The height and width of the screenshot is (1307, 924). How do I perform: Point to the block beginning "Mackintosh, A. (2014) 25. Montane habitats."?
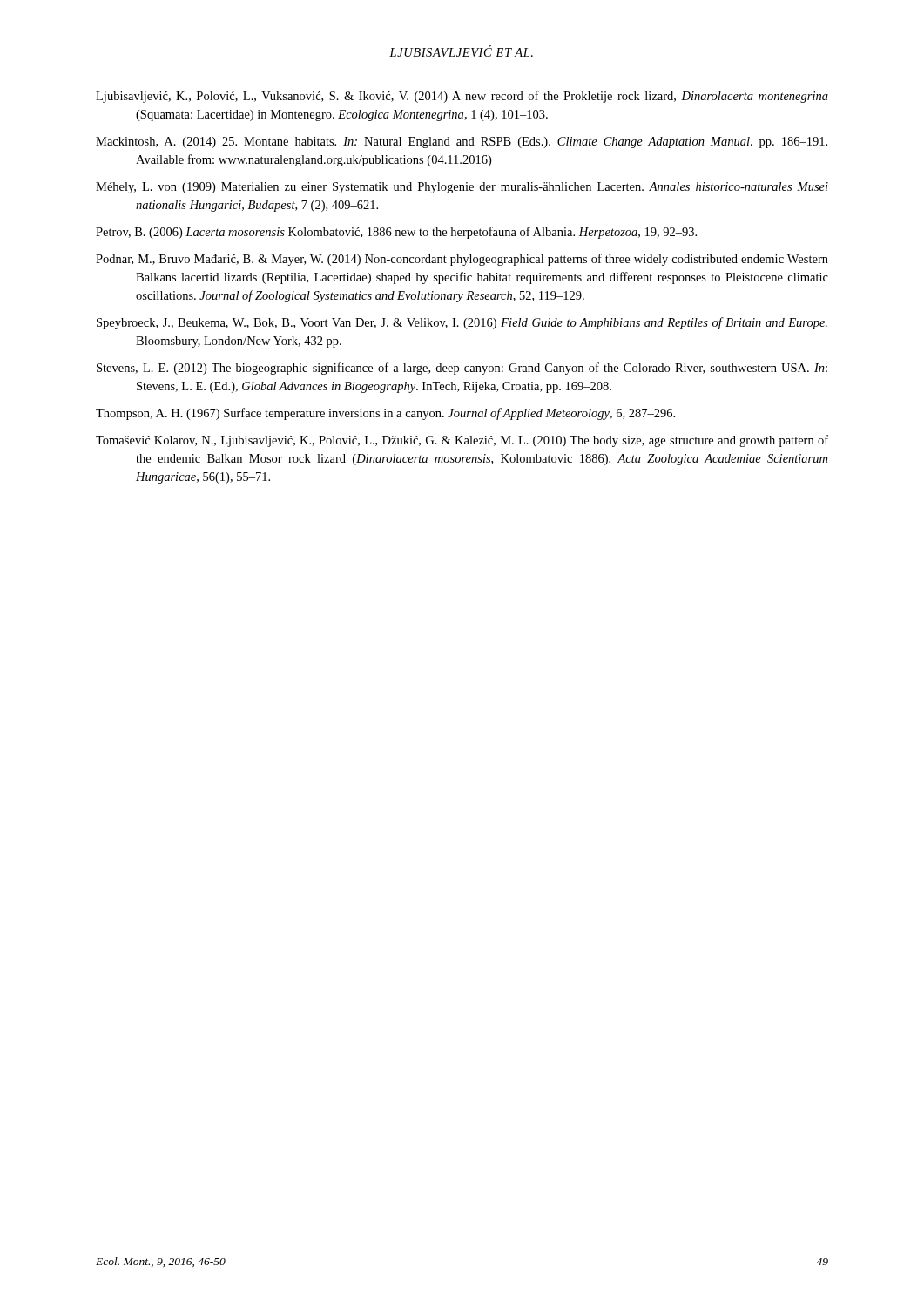(x=462, y=150)
